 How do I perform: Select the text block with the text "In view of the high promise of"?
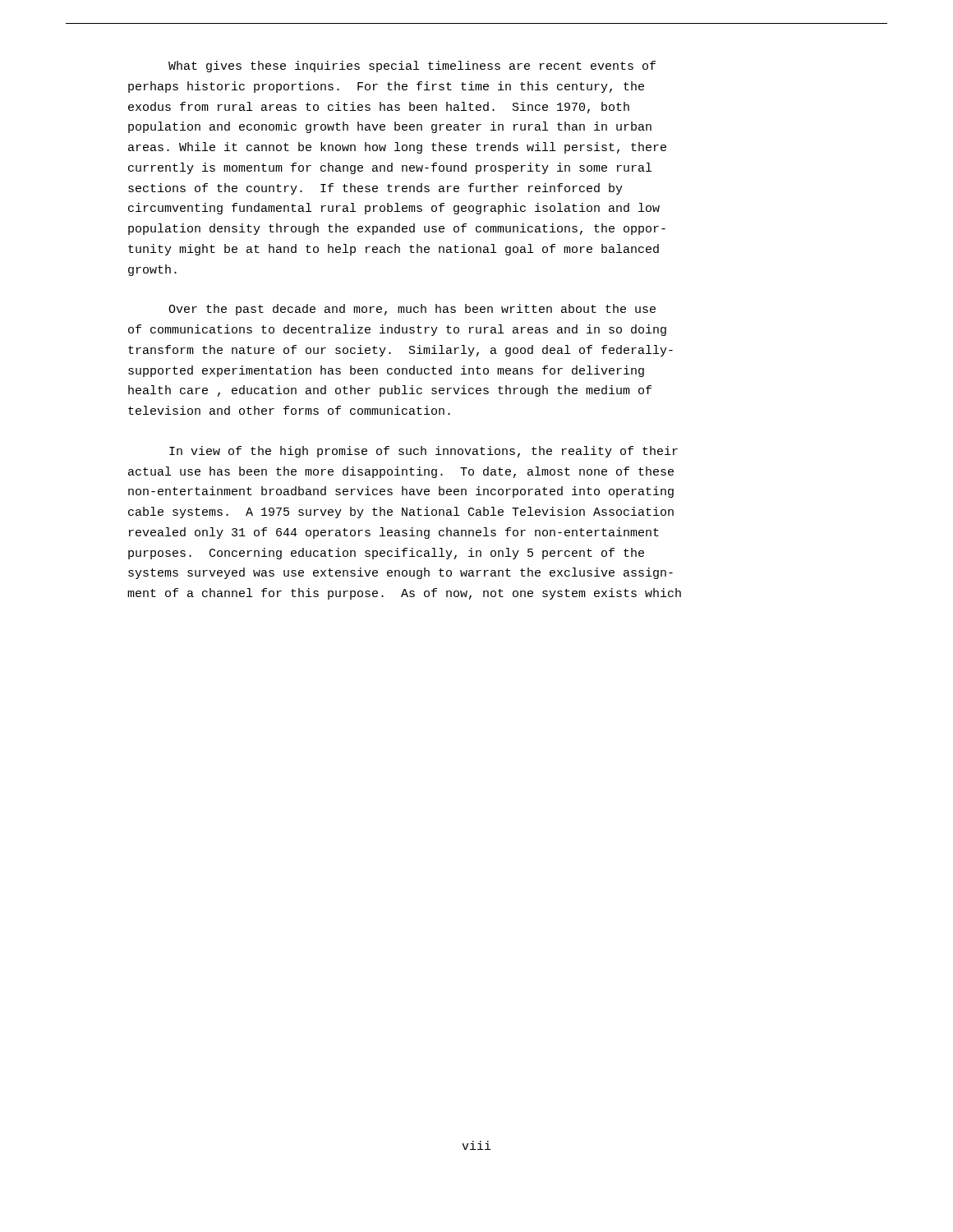coord(491,524)
